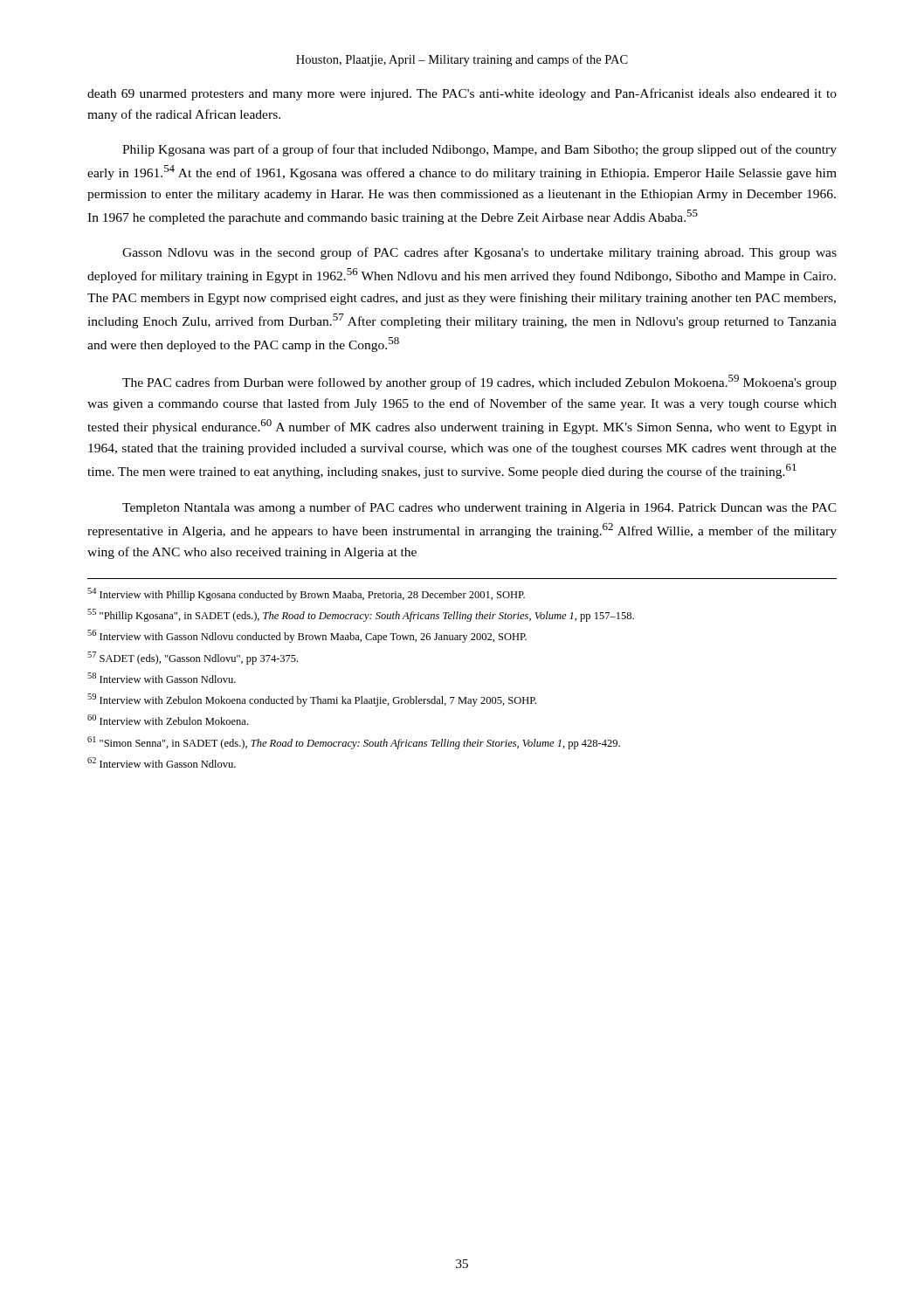Find the text block containing "Philip Kgosana was part of a group"
Screen dimensions: 1310x924
[x=462, y=183]
